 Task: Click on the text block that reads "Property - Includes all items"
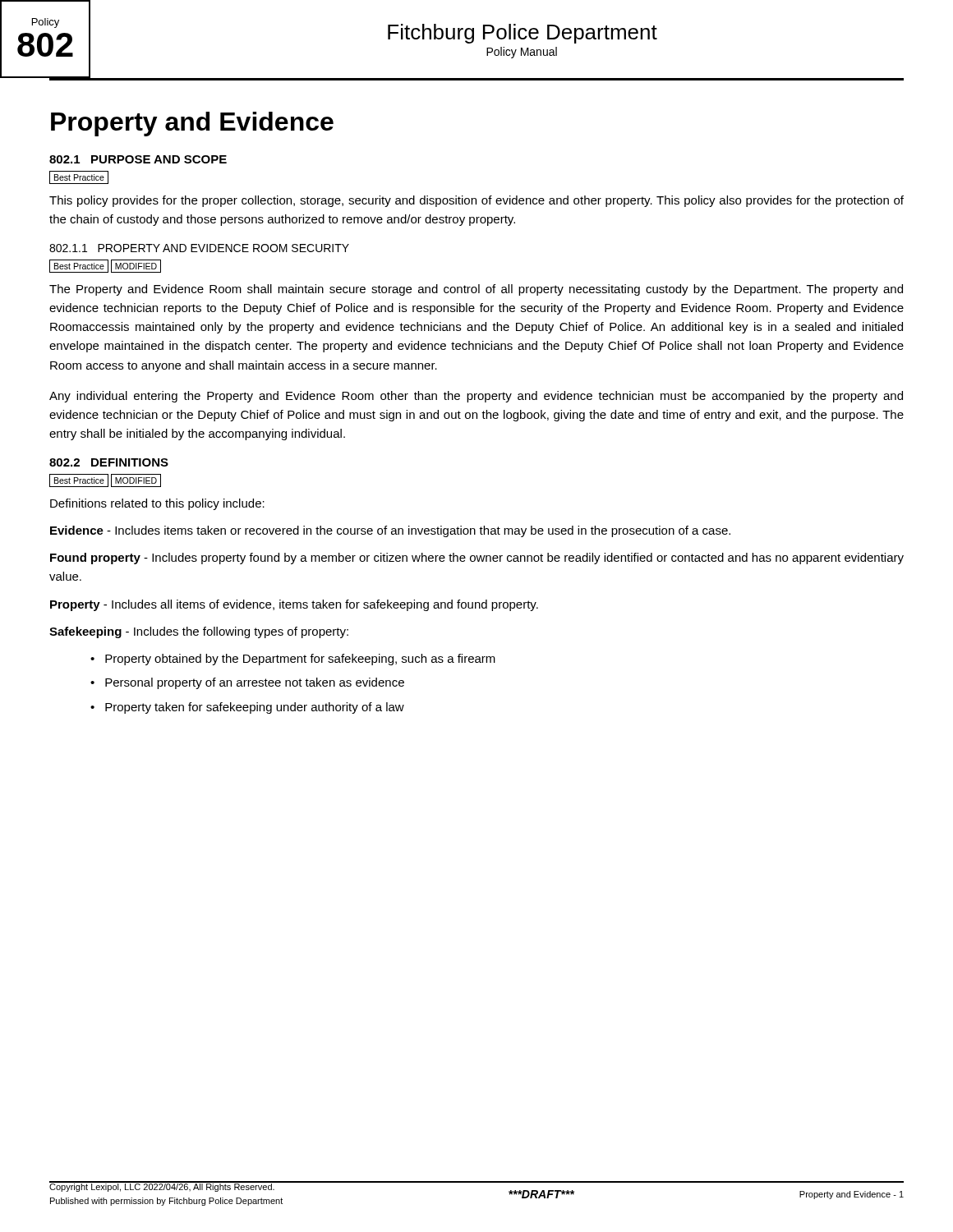click(x=294, y=604)
